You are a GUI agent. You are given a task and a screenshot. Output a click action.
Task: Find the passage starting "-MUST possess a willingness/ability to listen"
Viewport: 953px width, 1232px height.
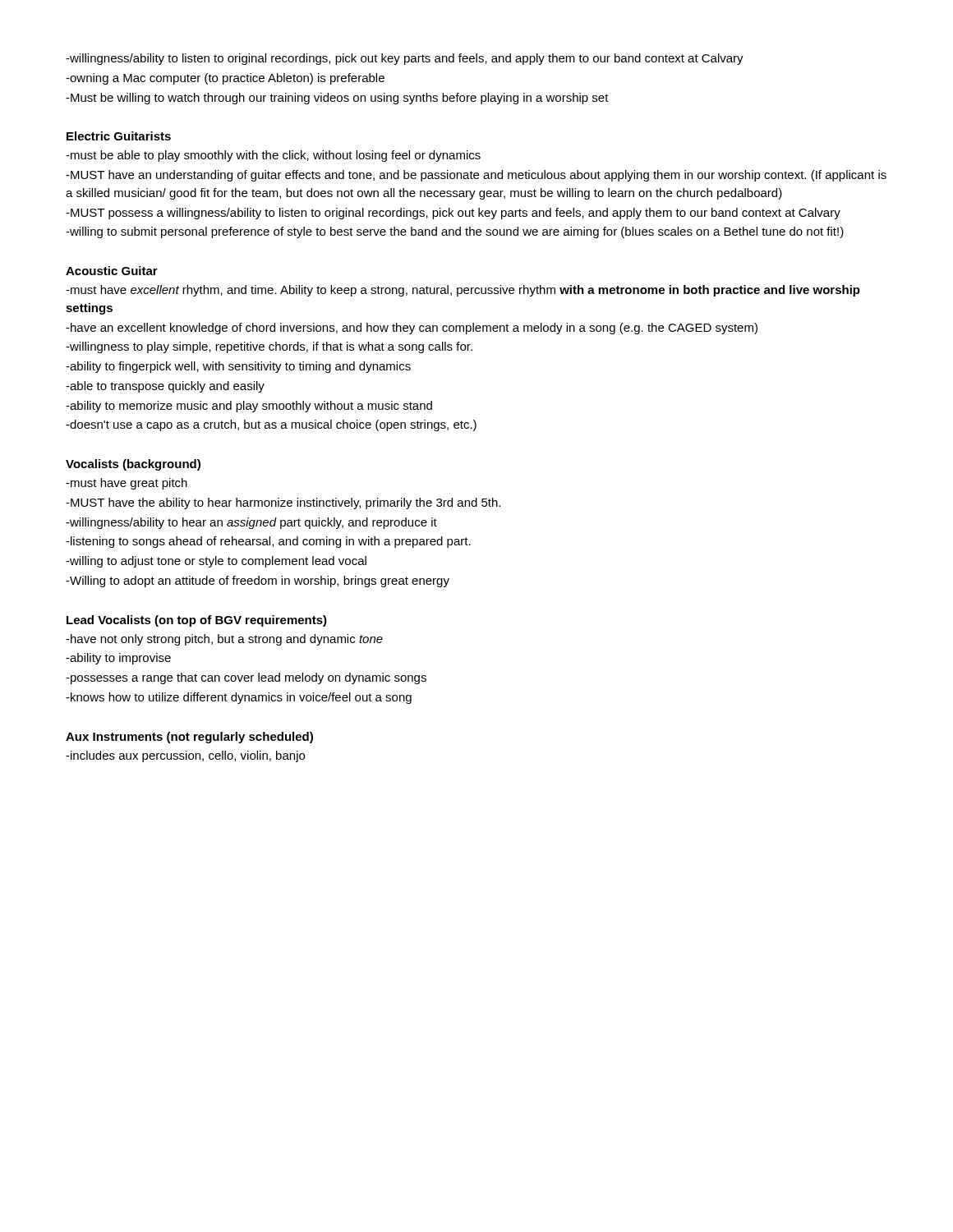click(x=453, y=212)
